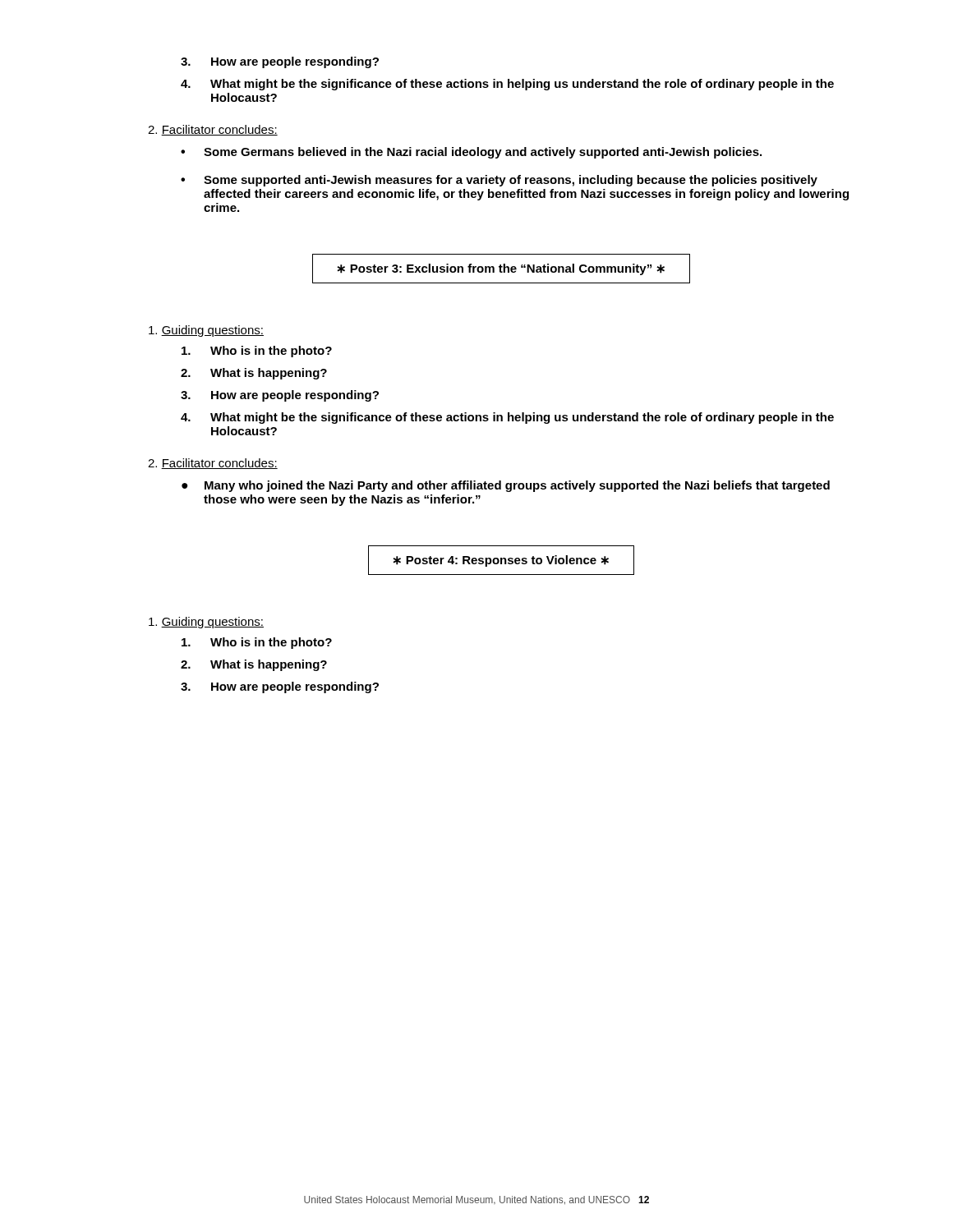Find the section header with the text "∗ Poster 3: Exclusion from the"
The height and width of the screenshot is (1232, 953).
[501, 269]
